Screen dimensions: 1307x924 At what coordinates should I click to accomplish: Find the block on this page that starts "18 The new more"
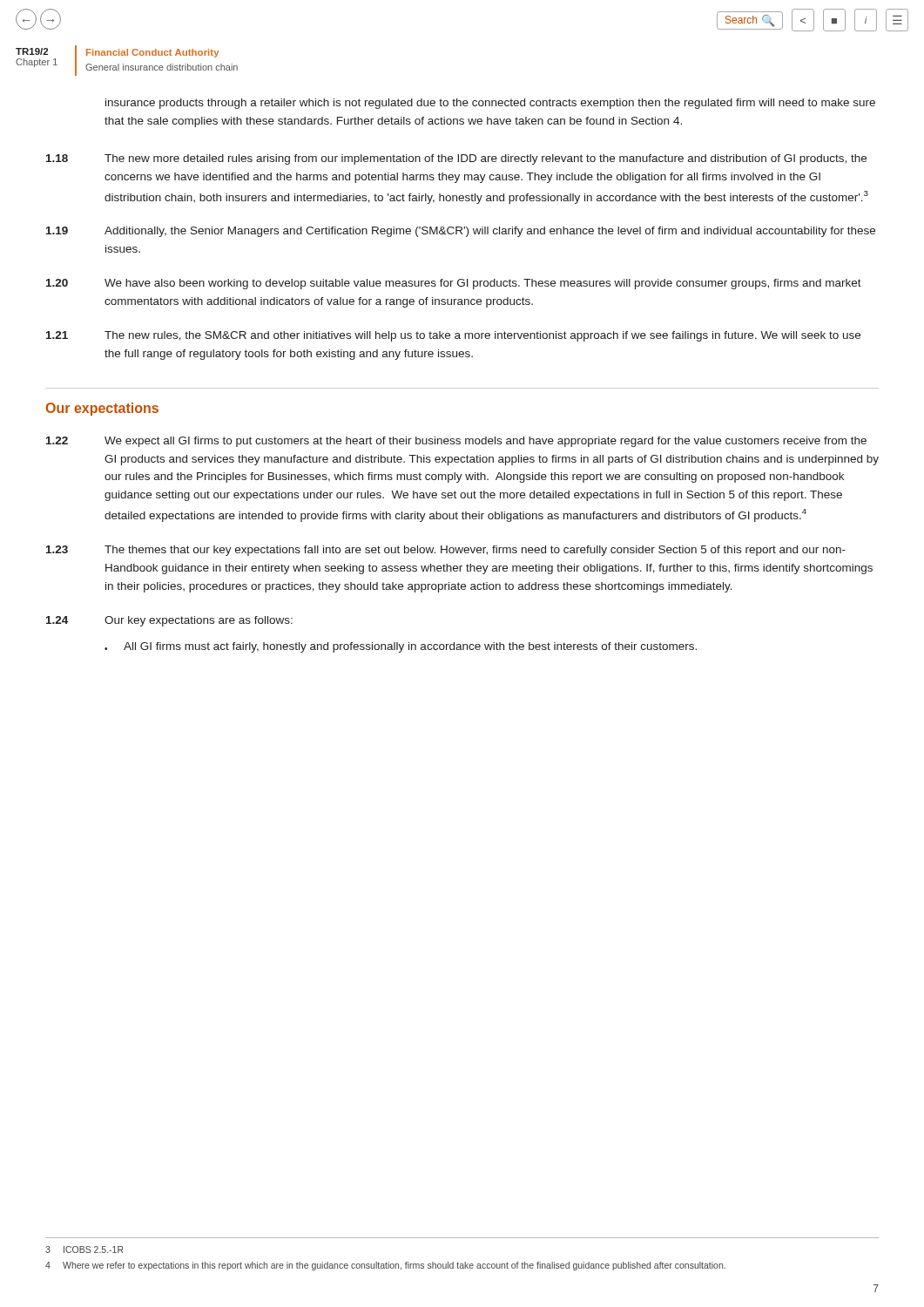click(462, 178)
